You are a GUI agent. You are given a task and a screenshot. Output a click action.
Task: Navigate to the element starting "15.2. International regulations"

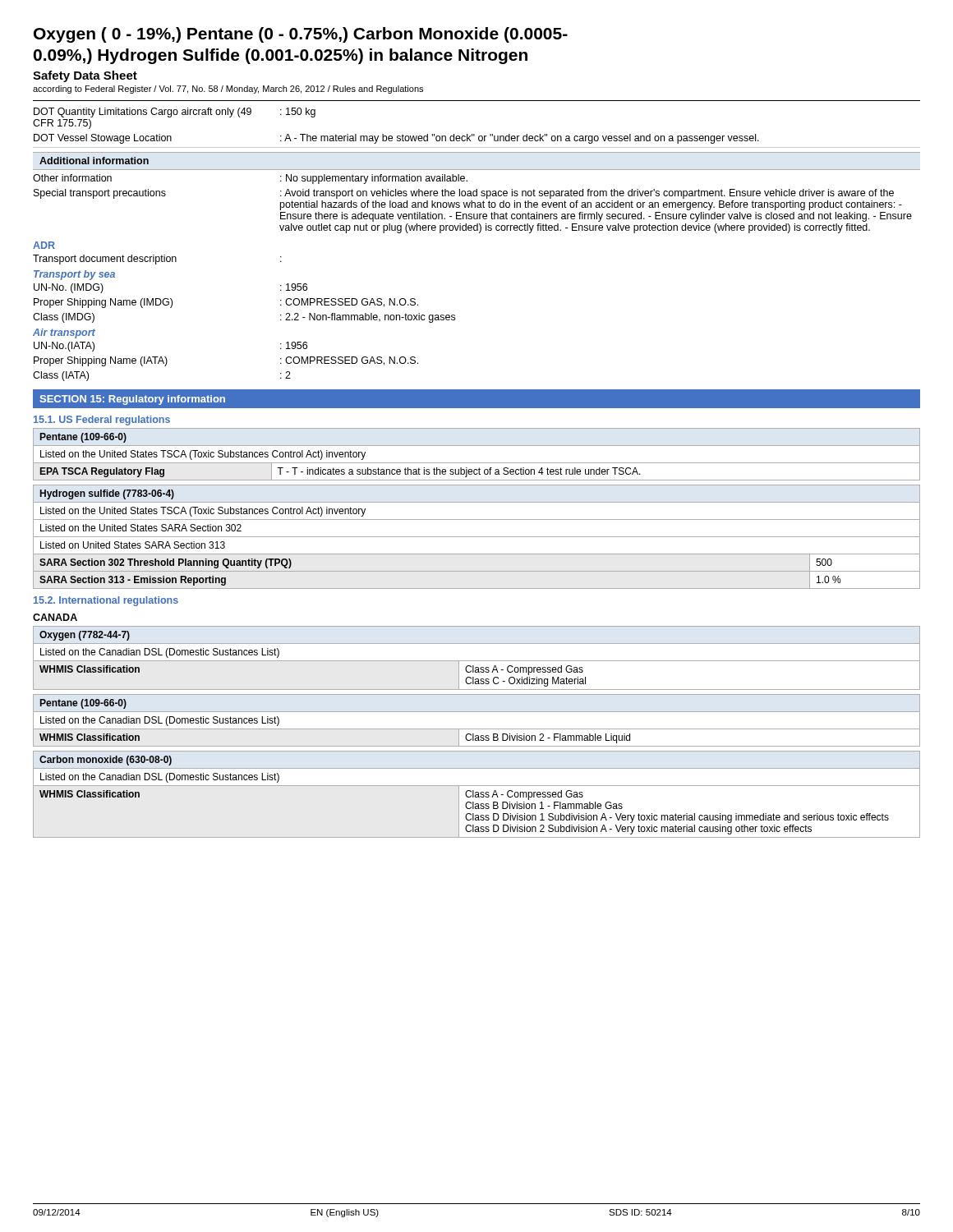coord(476,600)
